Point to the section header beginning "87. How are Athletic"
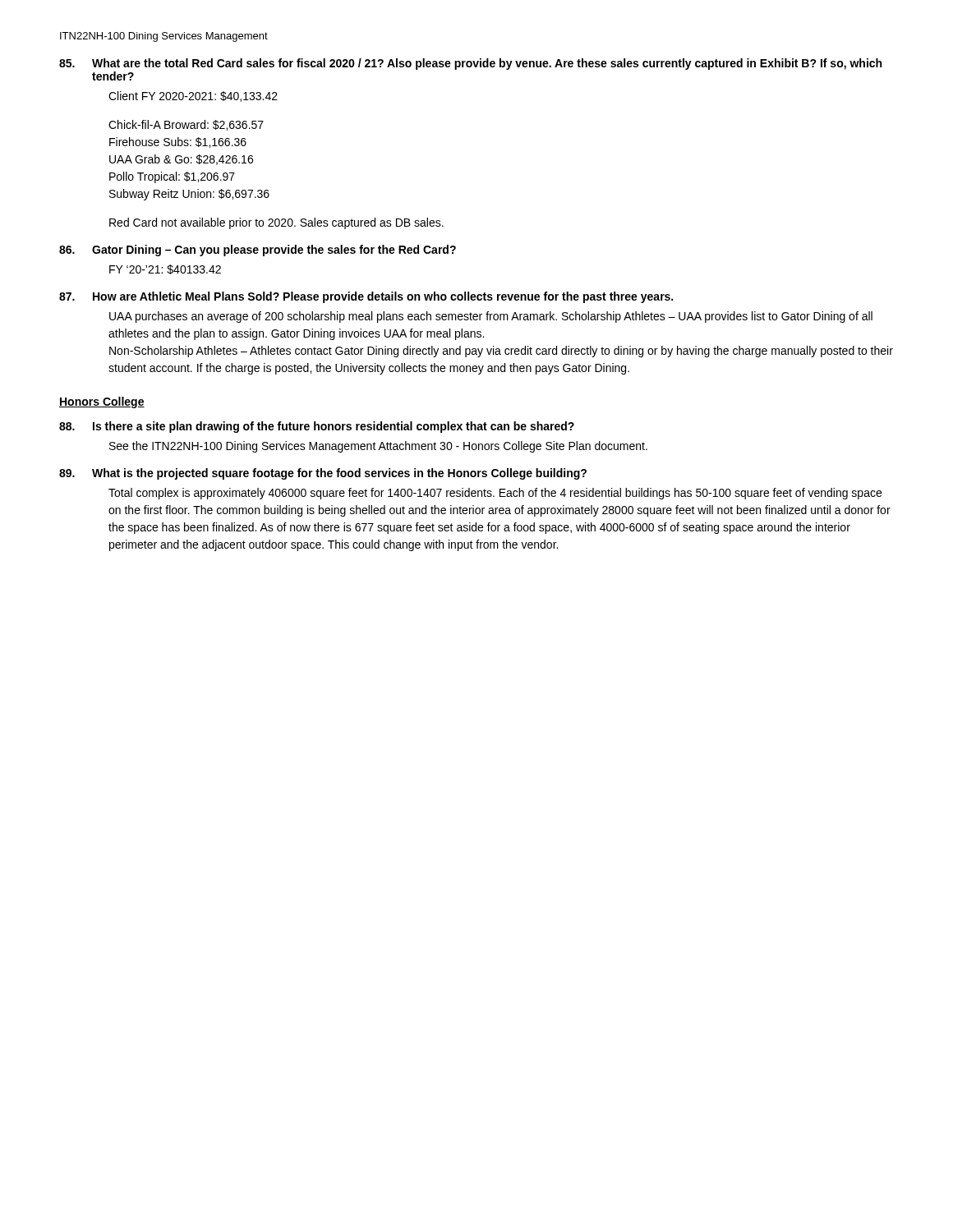Screen dimensions: 1232x953 [x=367, y=296]
